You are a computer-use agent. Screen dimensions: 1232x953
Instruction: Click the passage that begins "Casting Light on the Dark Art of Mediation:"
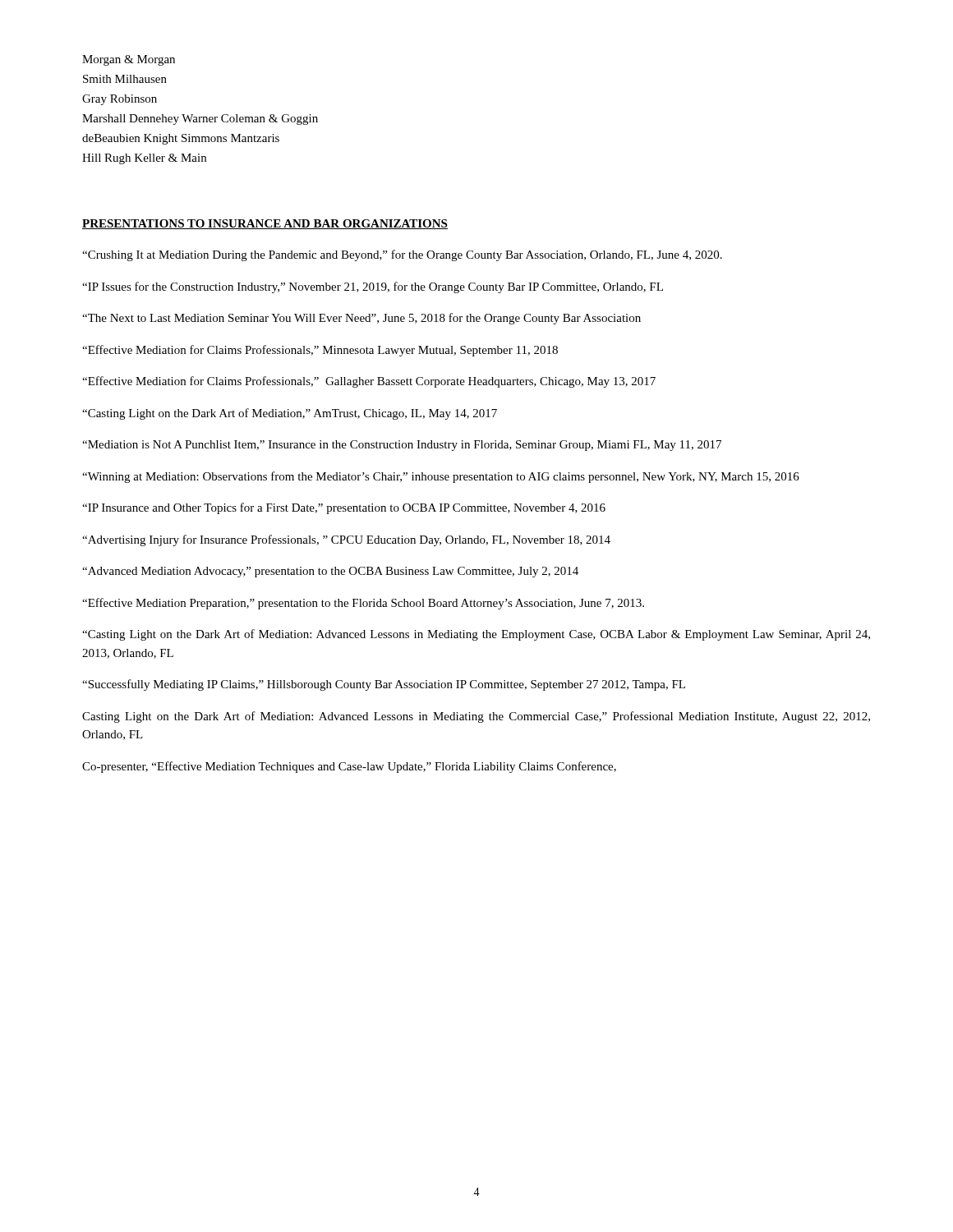click(x=476, y=725)
